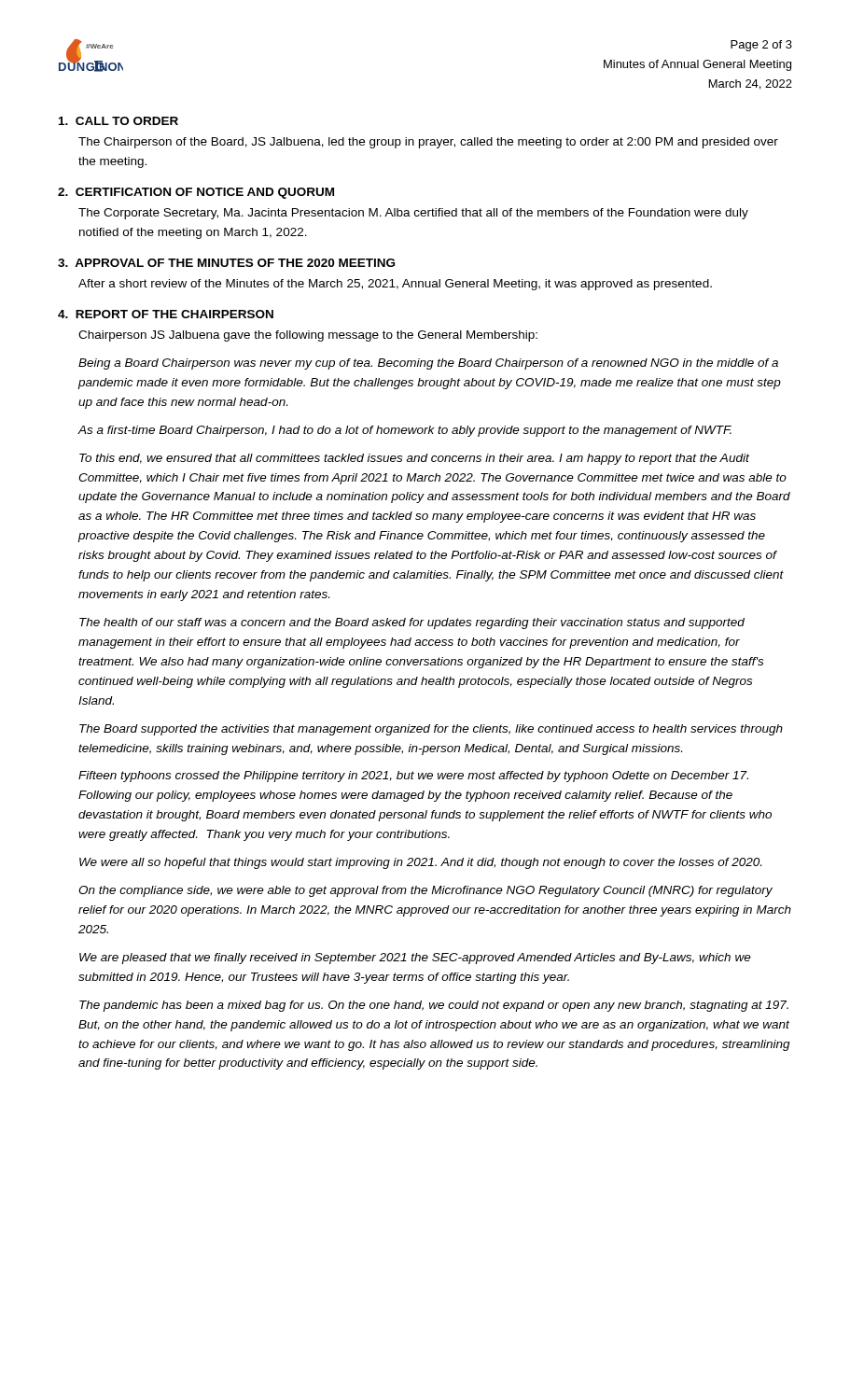Point to the text block starting "Chairperson JS Jalbuena gave the following message to"

coord(308,335)
